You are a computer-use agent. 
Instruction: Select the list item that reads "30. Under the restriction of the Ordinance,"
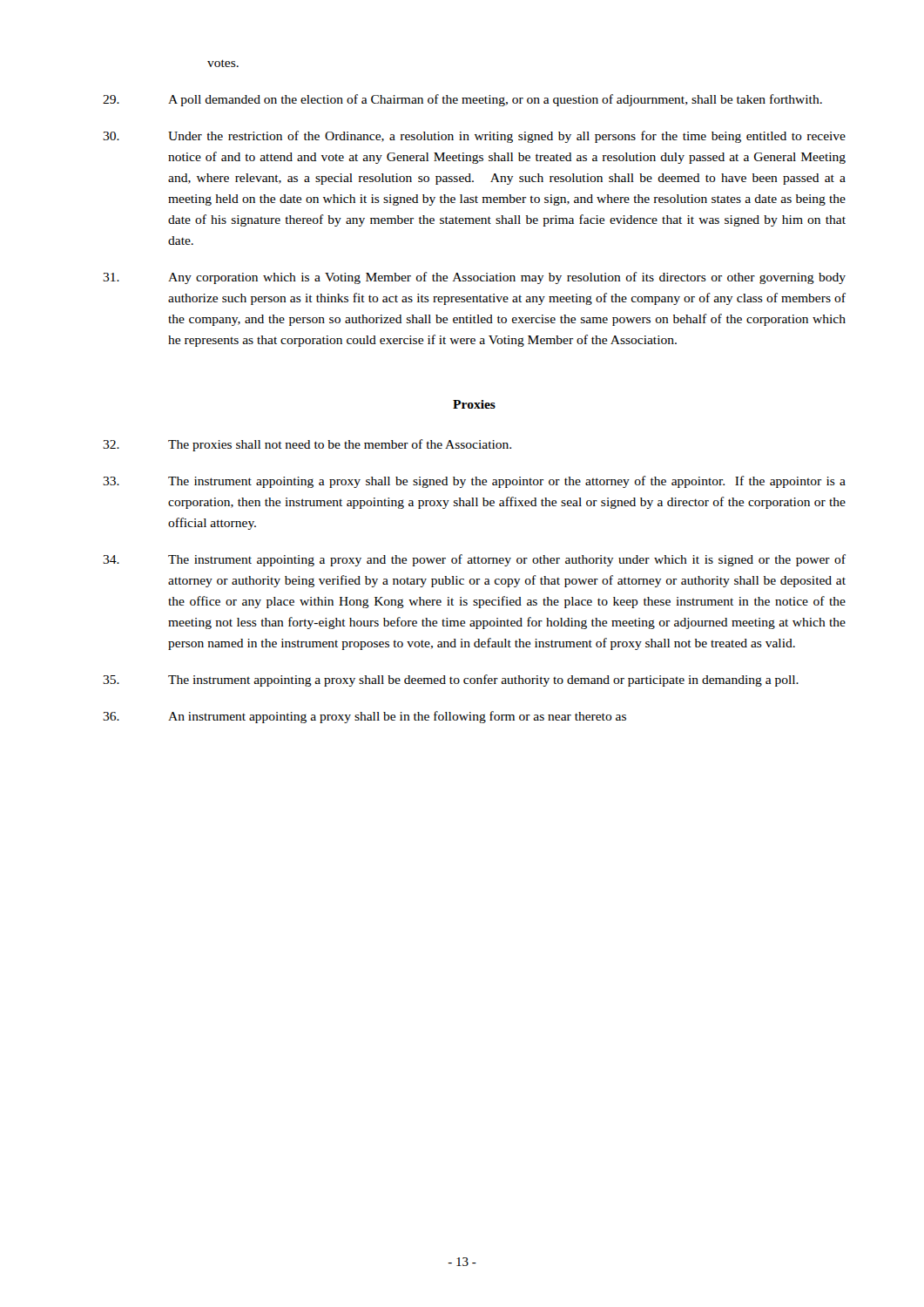pos(474,188)
